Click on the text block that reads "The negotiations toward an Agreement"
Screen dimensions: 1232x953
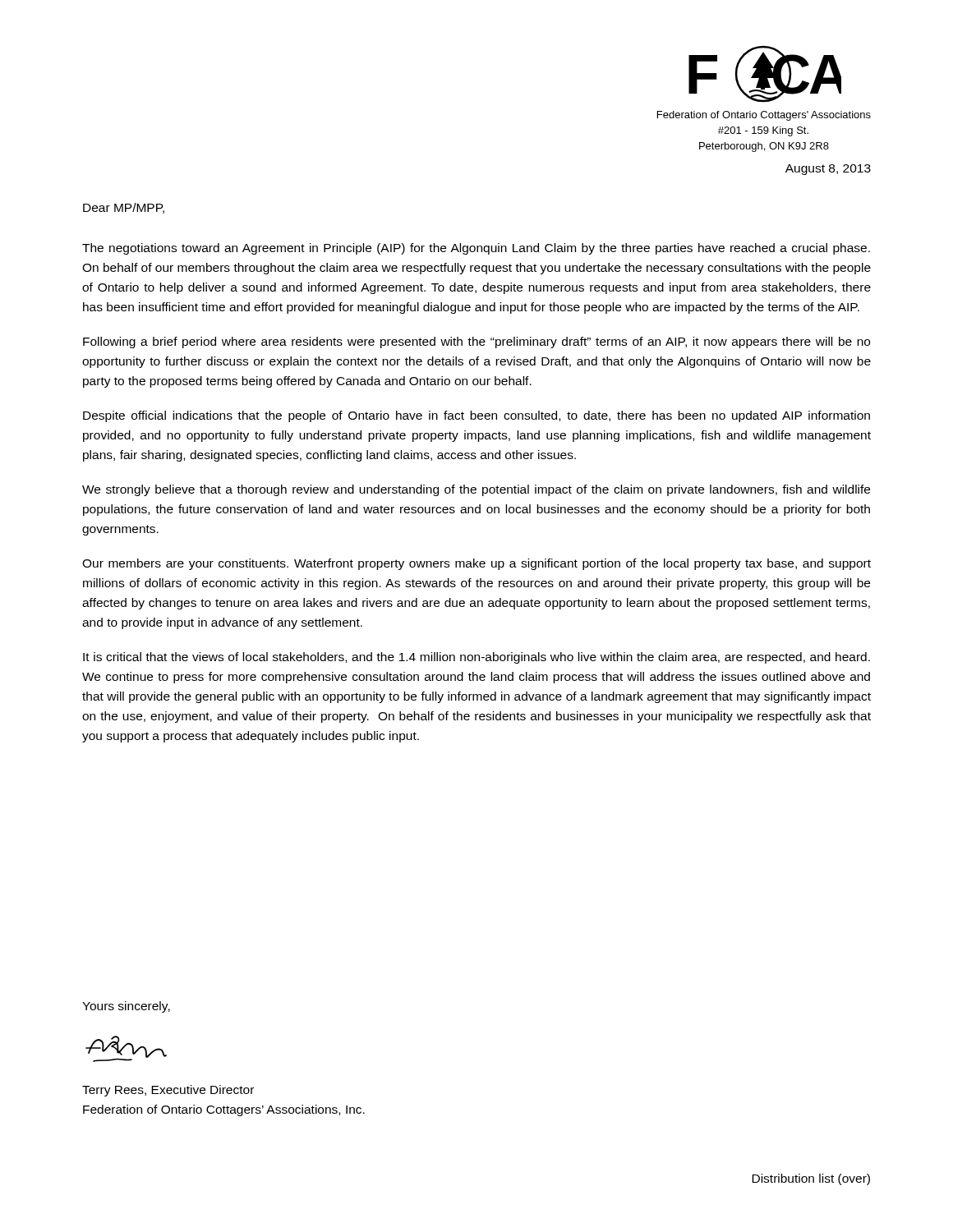(x=476, y=277)
